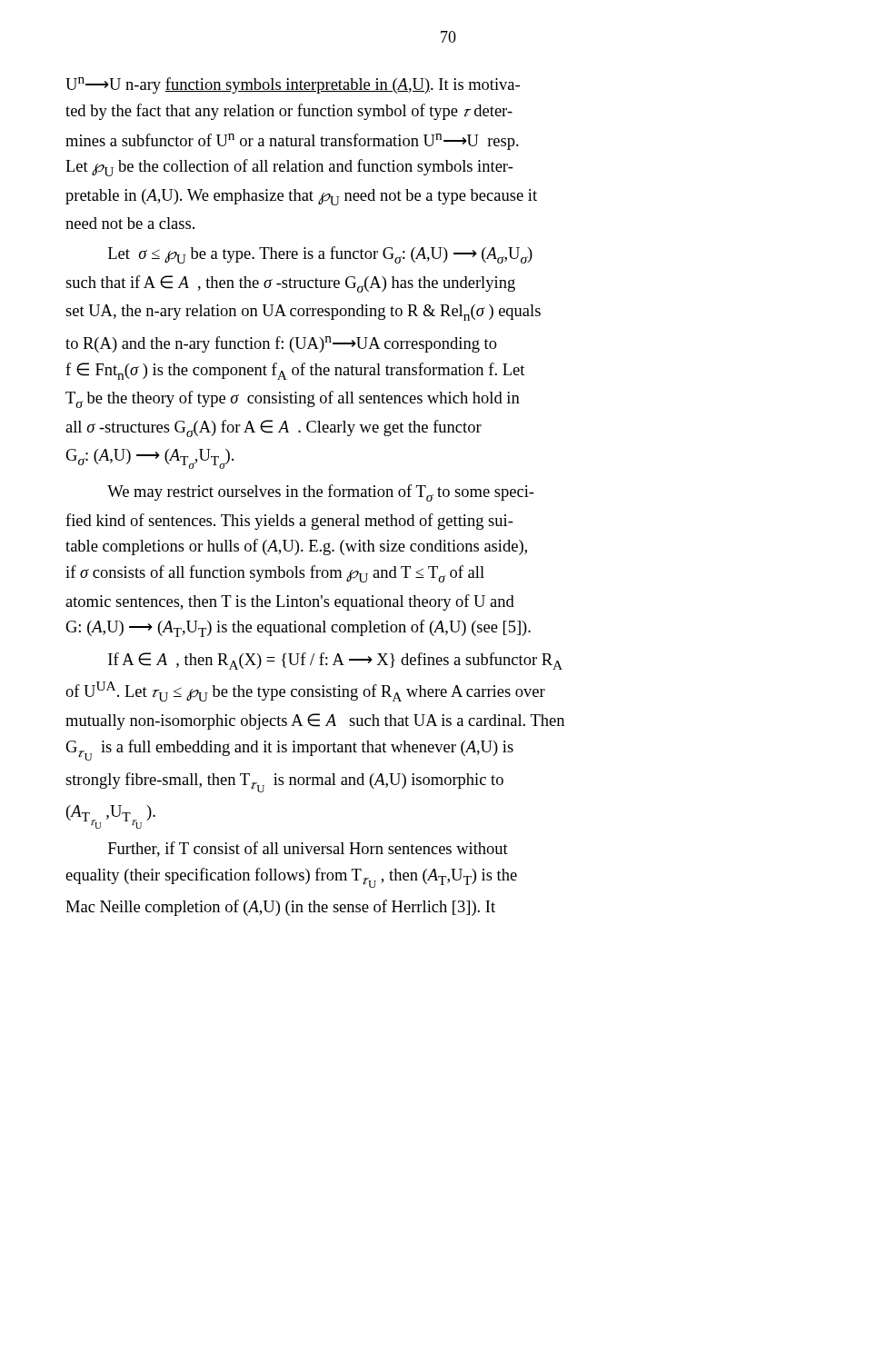
Task: Where is the passage that starts "If A ∈ A ,"?
Action: [450, 740]
